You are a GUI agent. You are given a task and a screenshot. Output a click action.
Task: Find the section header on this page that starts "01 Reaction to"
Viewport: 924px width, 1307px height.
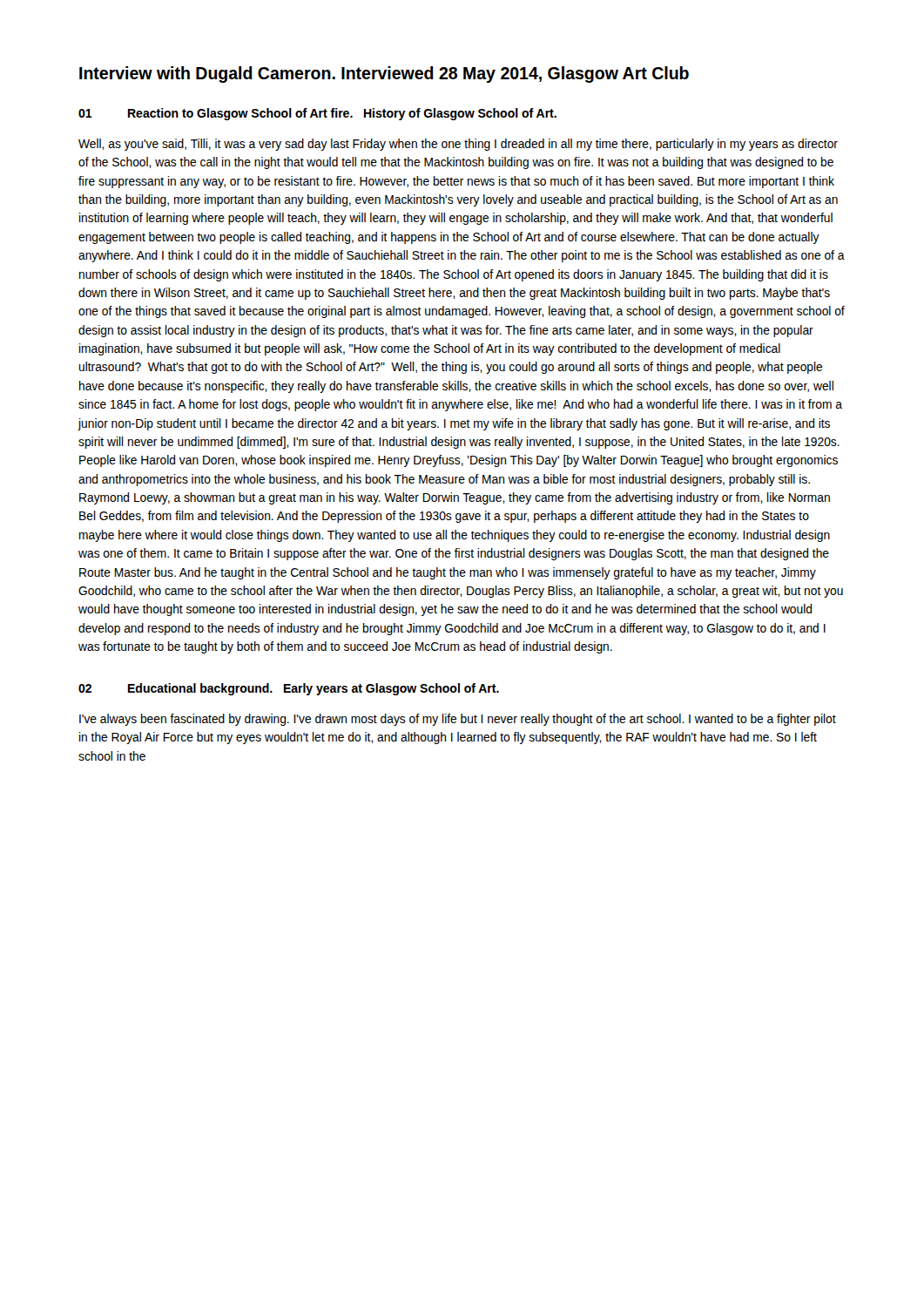pyautogui.click(x=318, y=114)
